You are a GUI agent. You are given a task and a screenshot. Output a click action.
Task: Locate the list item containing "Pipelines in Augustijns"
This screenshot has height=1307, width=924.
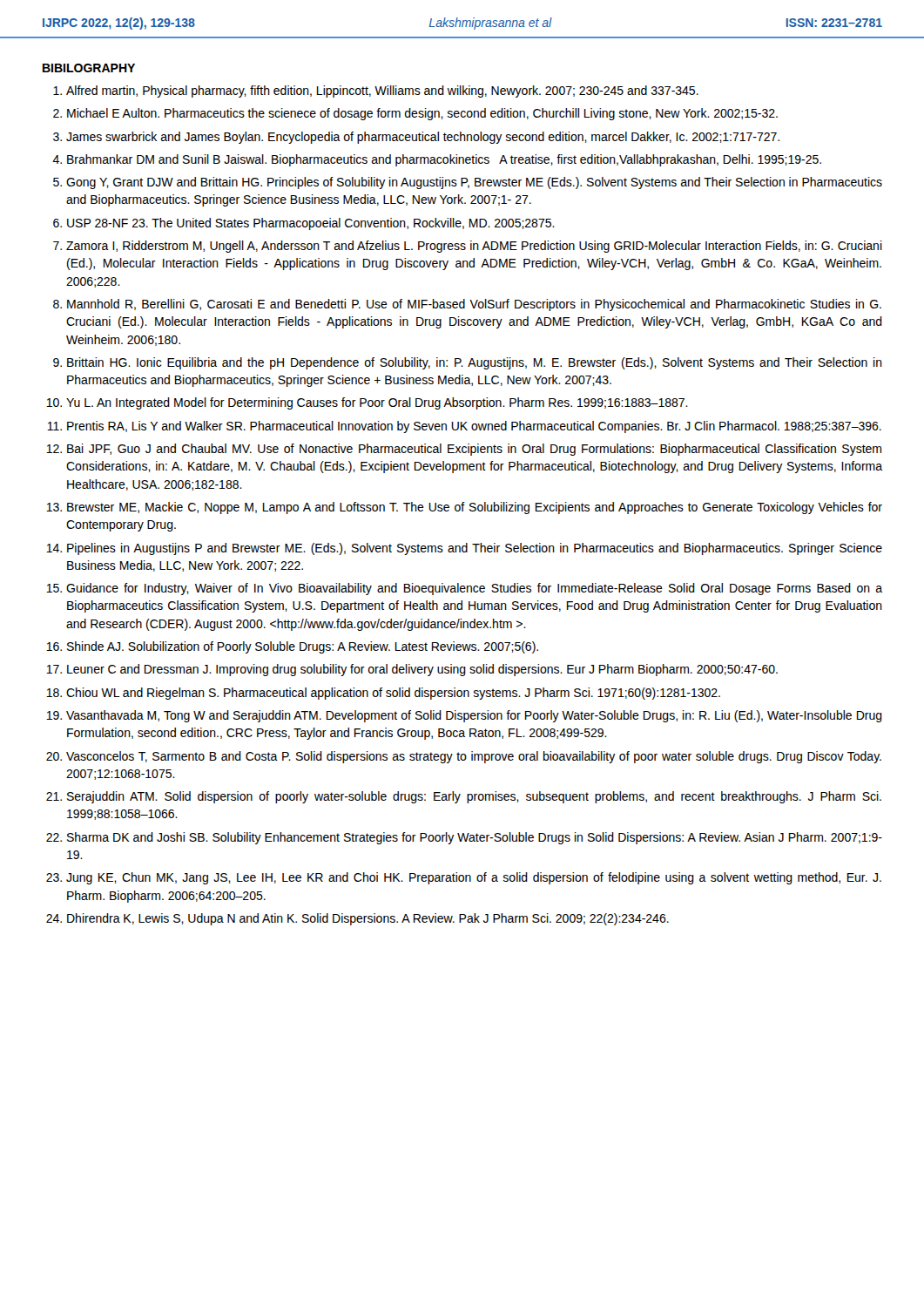pyautogui.click(x=474, y=557)
